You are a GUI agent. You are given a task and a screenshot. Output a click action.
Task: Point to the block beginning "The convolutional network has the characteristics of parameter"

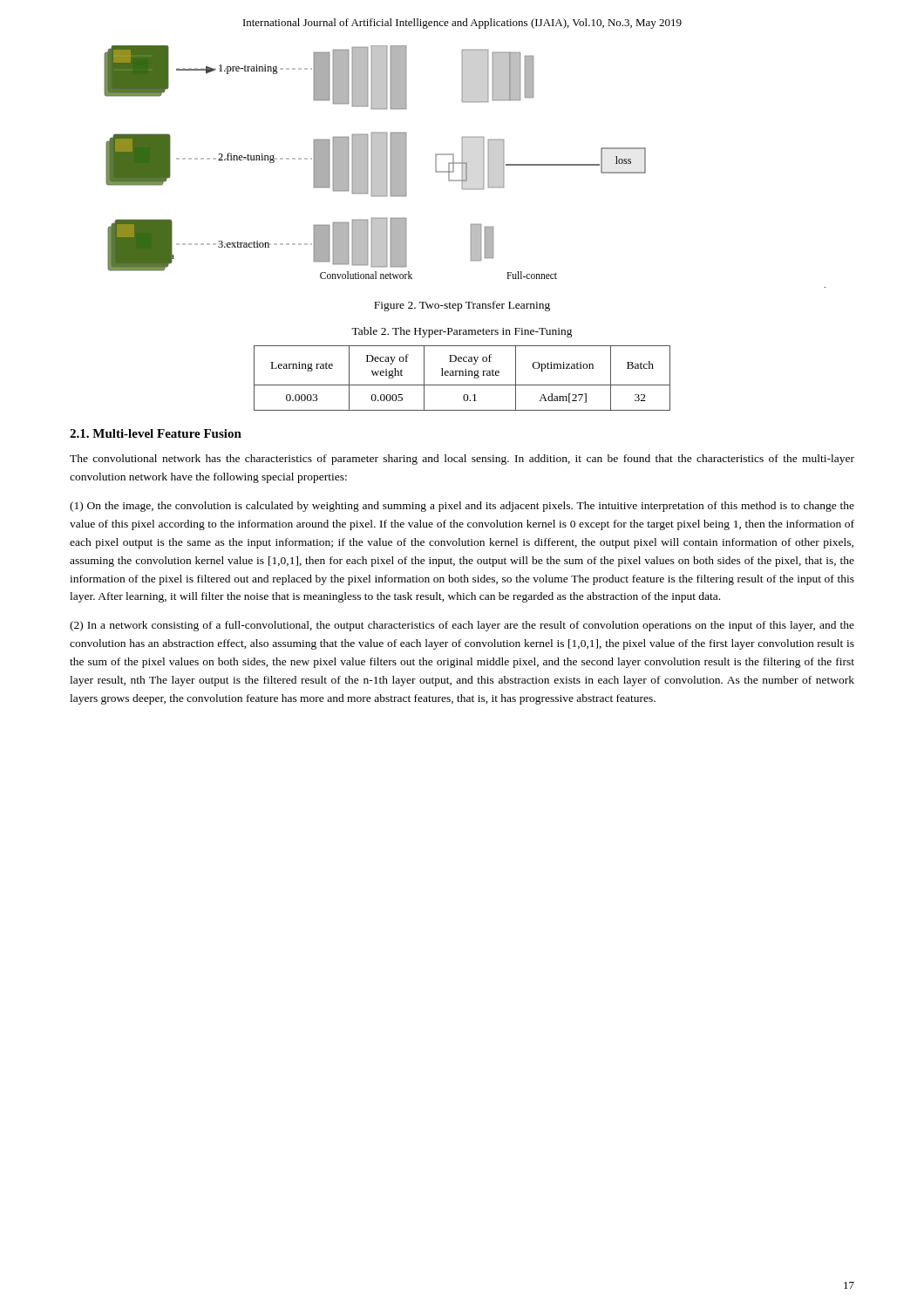click(462, 467)
